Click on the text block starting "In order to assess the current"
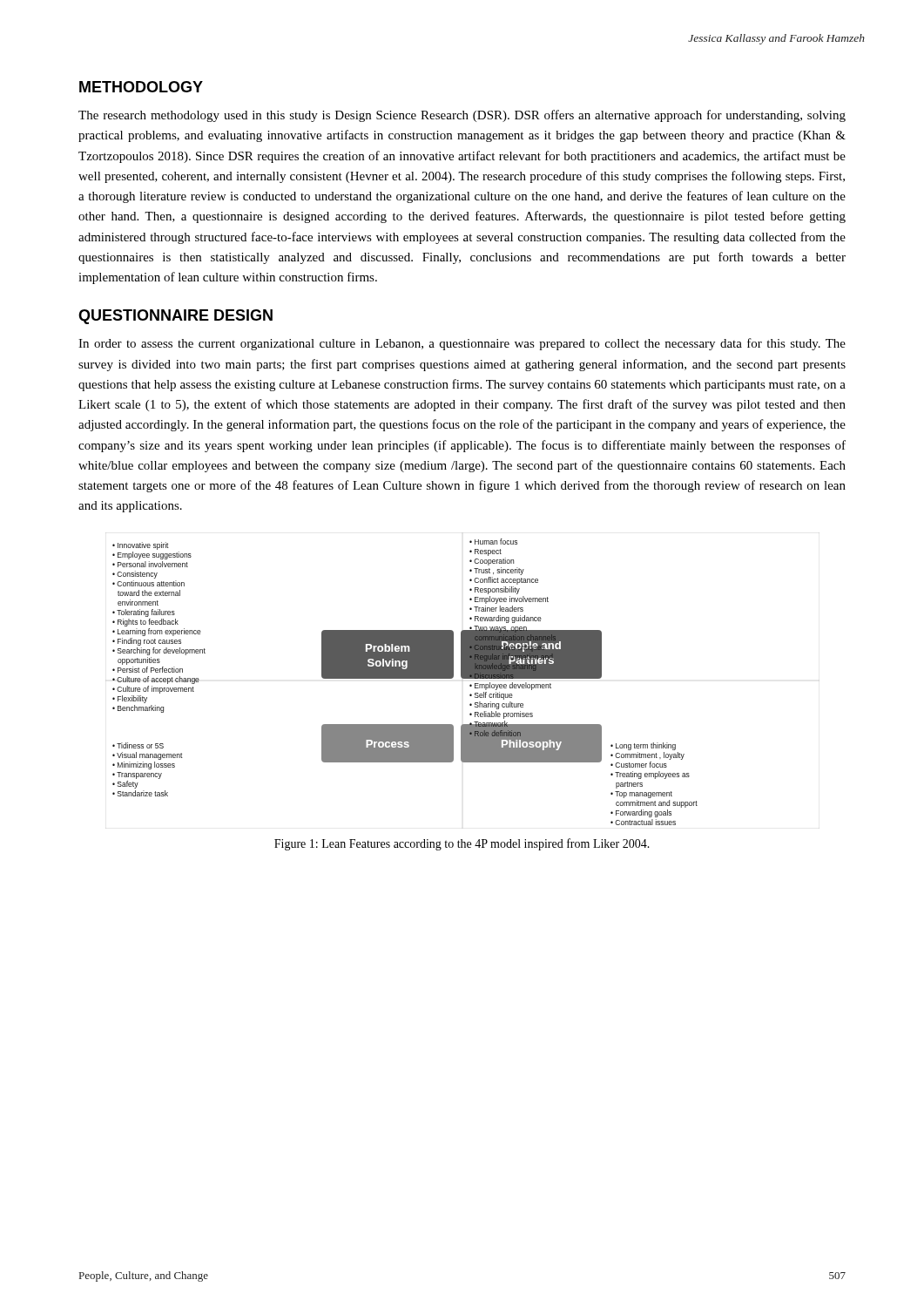 pyautogui.click(x=462, y=425)
